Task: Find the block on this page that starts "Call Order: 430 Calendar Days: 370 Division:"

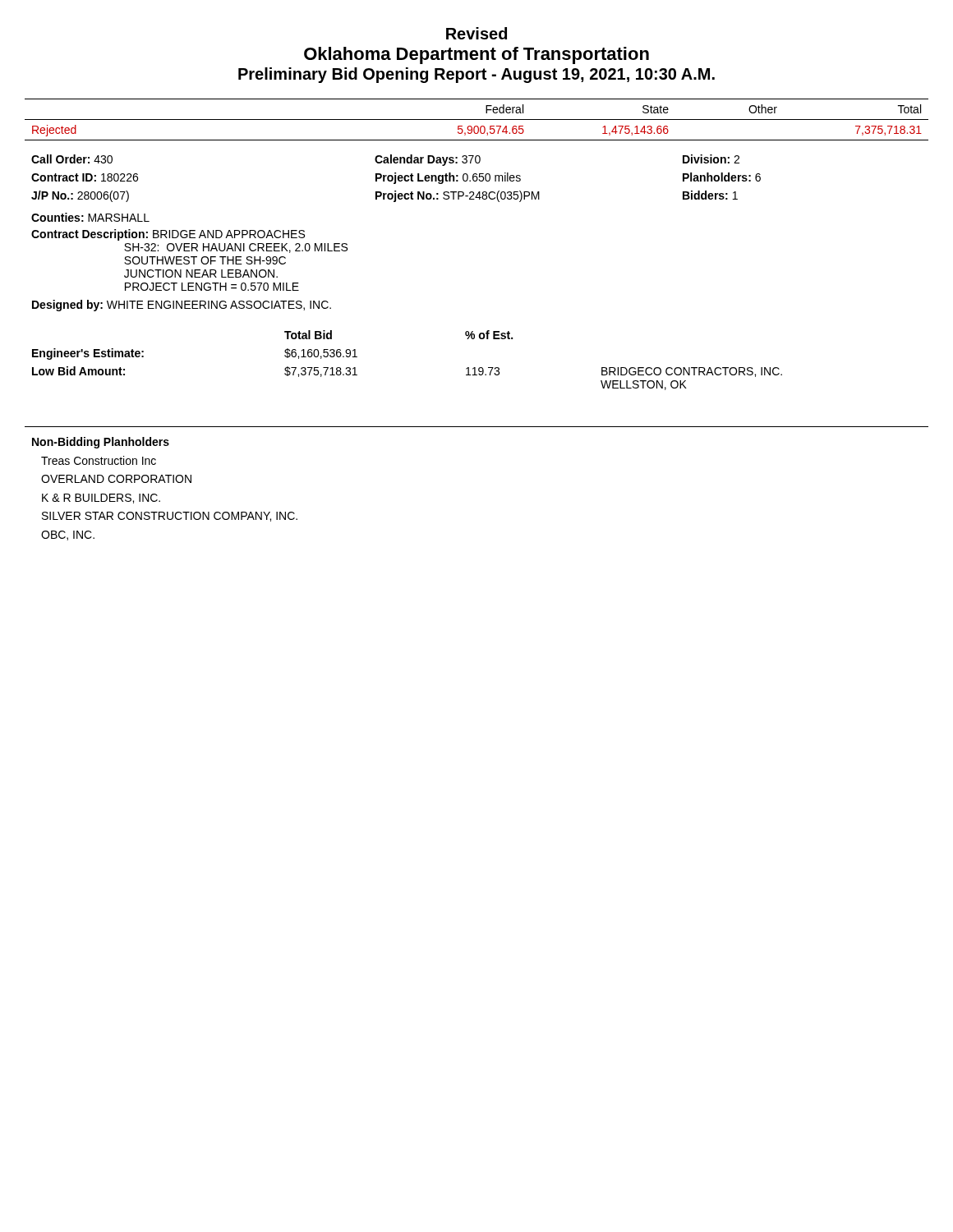Action: tap(476, 177)
